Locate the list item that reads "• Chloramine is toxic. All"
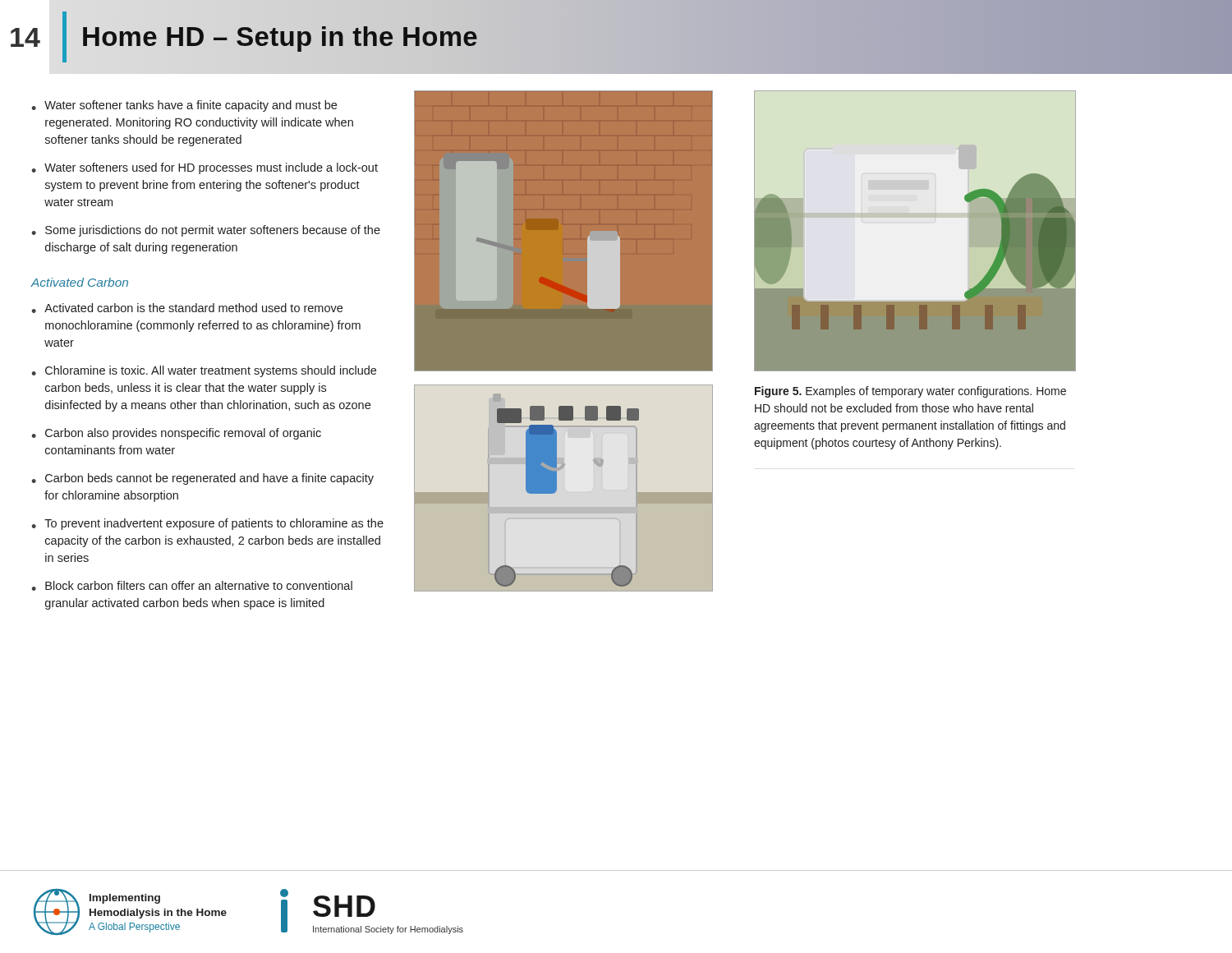 click(x=208, y=388)
